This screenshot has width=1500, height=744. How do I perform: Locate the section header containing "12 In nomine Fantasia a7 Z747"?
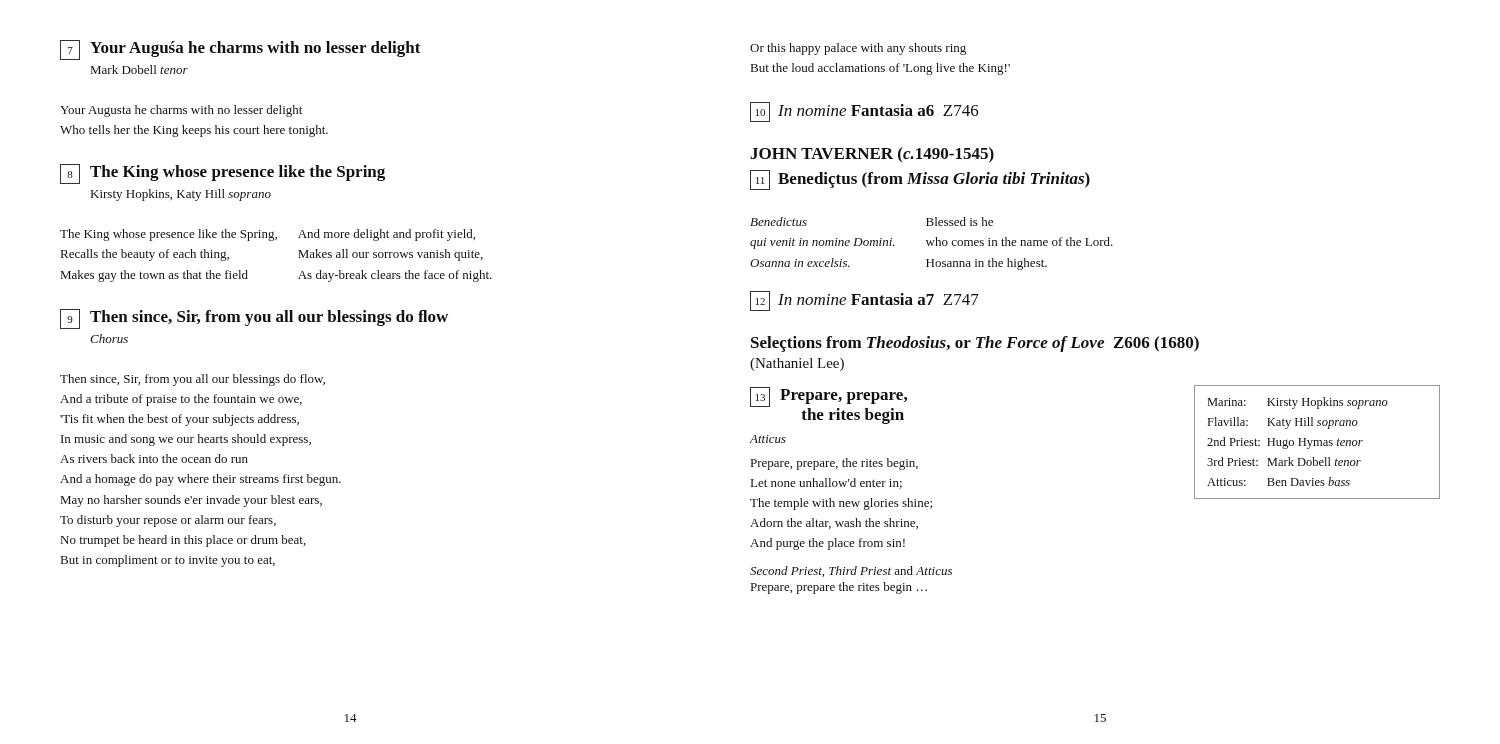tap(864, 301)
